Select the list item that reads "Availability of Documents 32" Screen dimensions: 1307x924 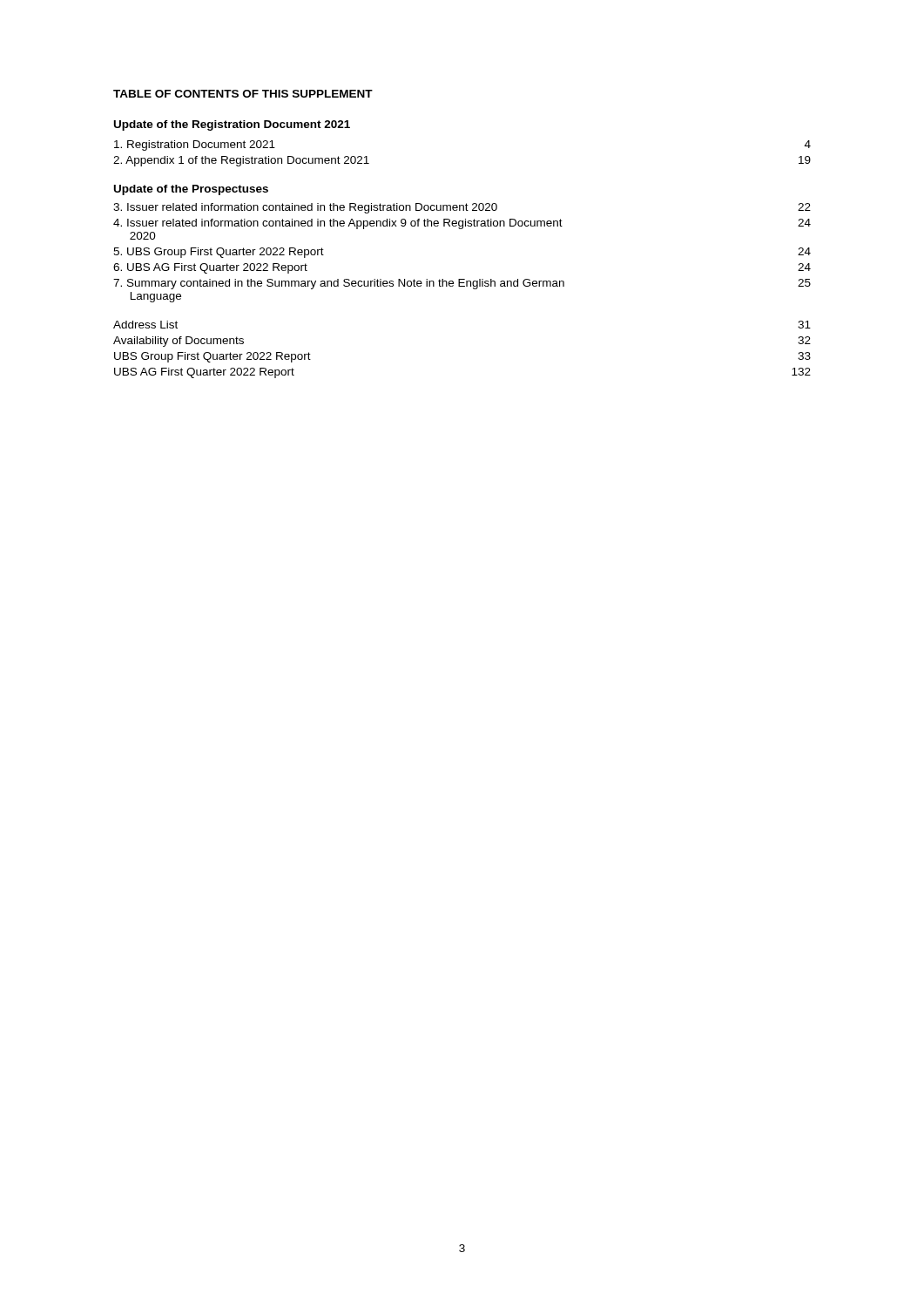pyautogui.click(x=180, y=341)
